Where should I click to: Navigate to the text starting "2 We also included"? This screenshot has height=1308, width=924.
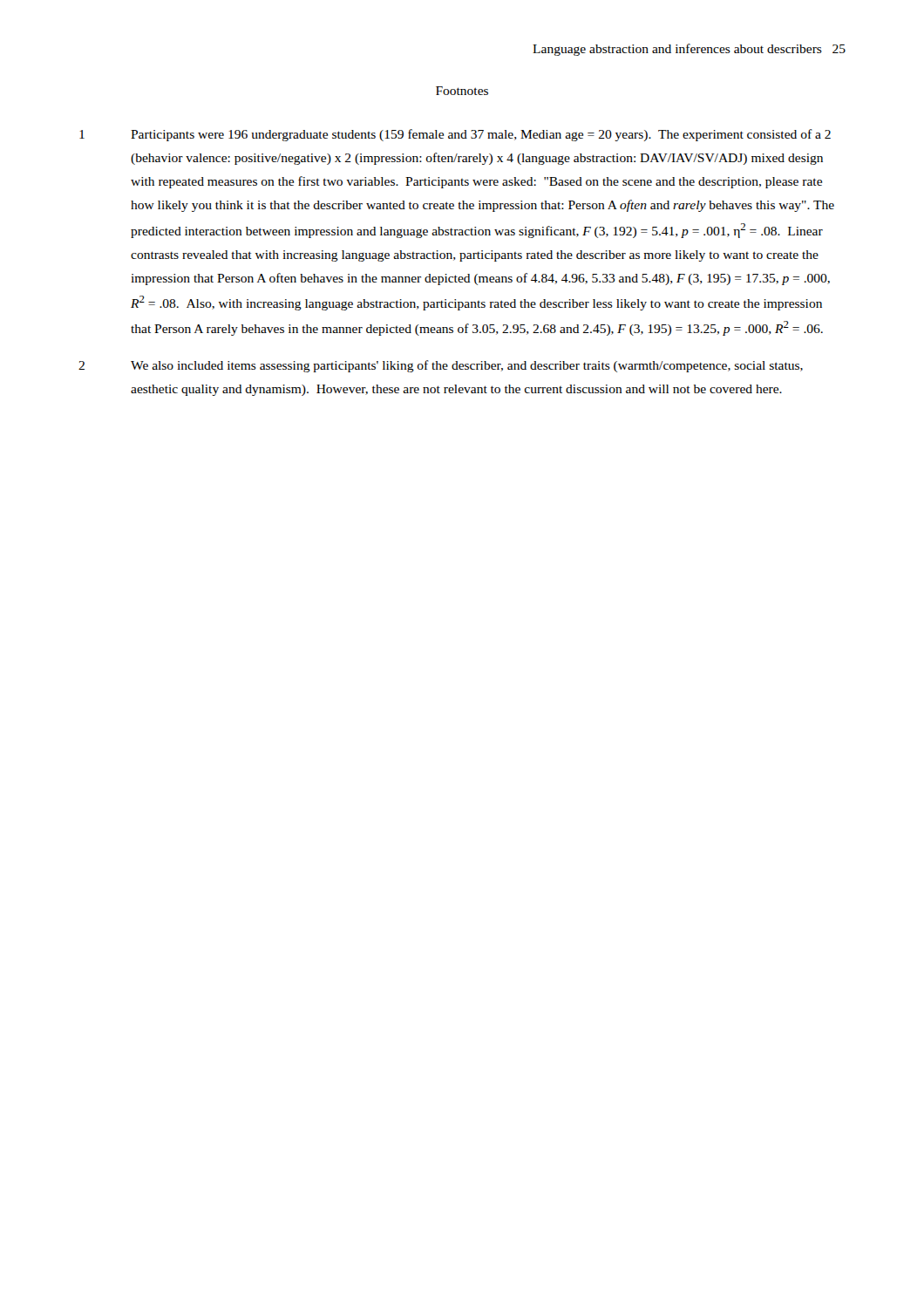(462, 376)
